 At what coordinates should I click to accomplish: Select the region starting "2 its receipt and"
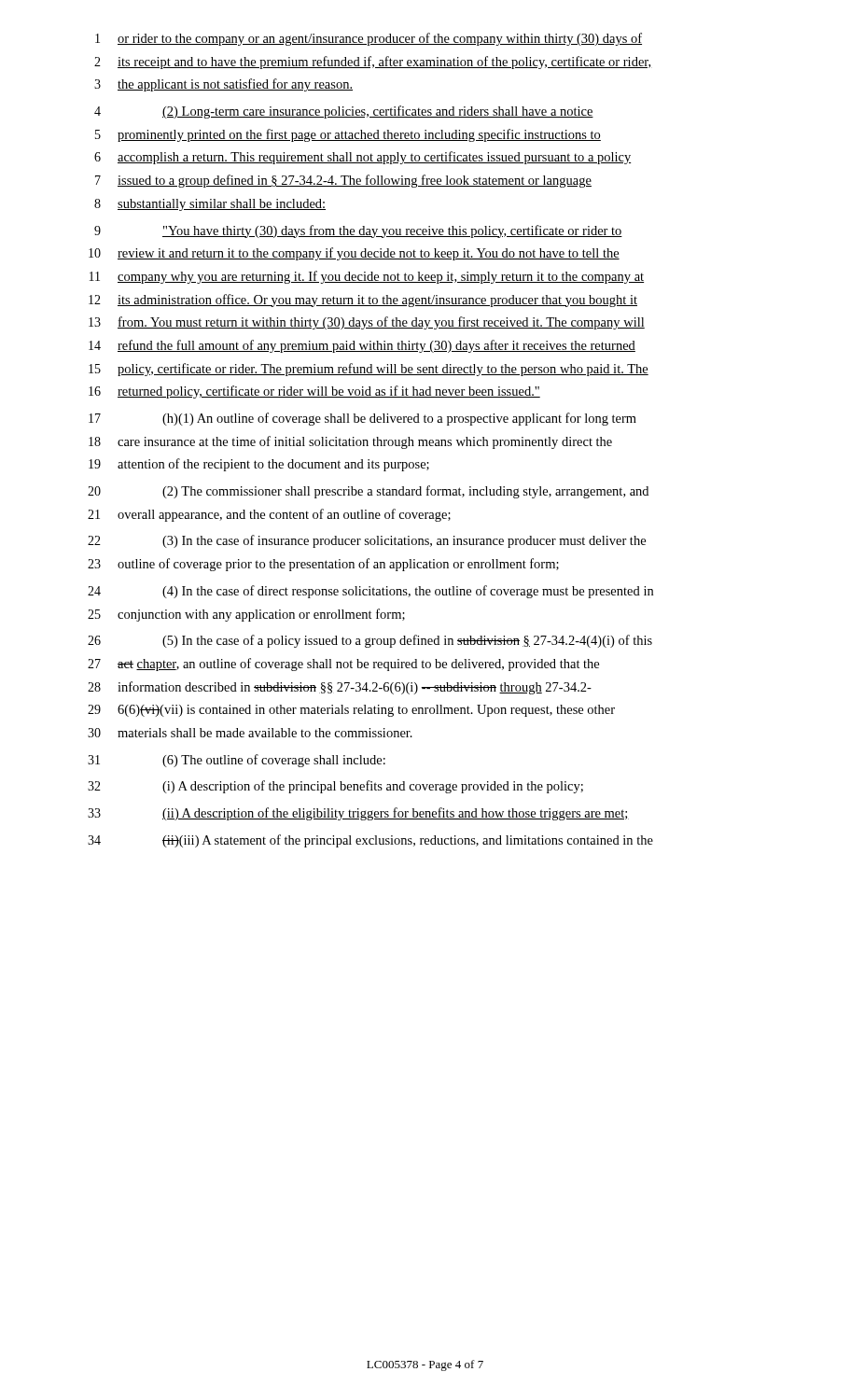[x=425, y=62]
